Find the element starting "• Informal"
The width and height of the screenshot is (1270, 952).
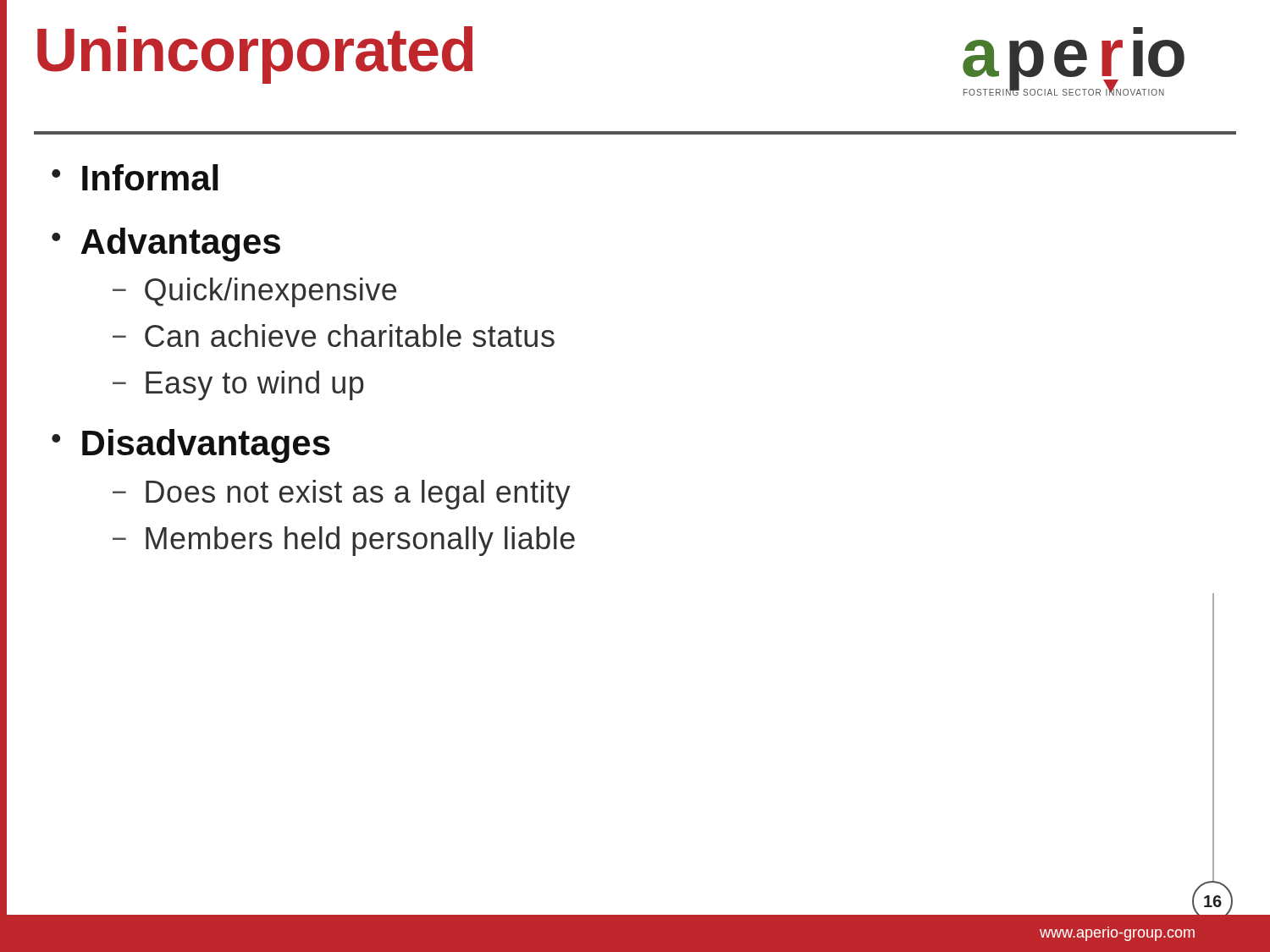point(136,179)
